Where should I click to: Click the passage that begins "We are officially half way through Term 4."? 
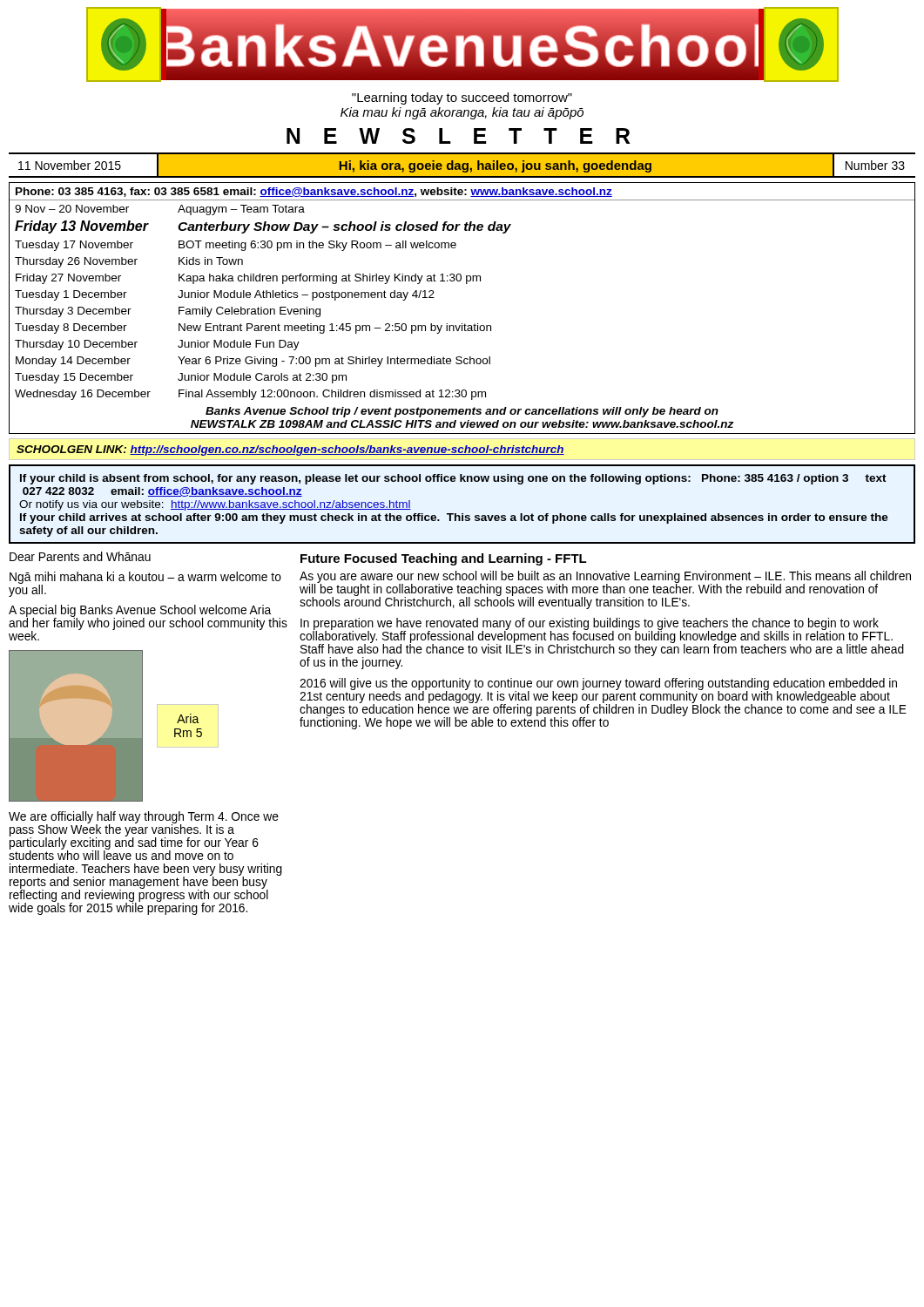coord(145,863)
